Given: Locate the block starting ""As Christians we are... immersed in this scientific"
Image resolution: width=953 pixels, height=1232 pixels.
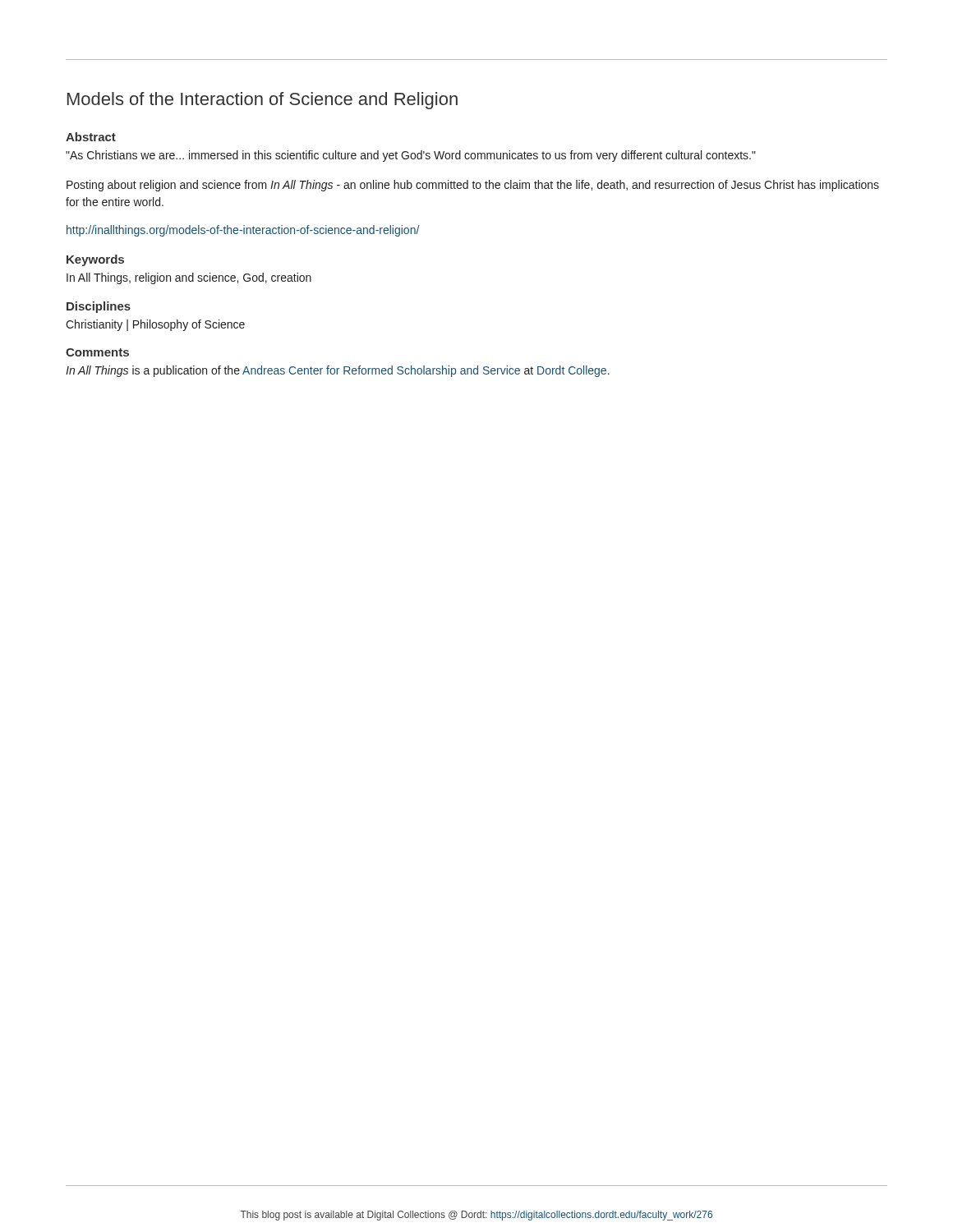Looking at the screenshot, I should 411,155.
